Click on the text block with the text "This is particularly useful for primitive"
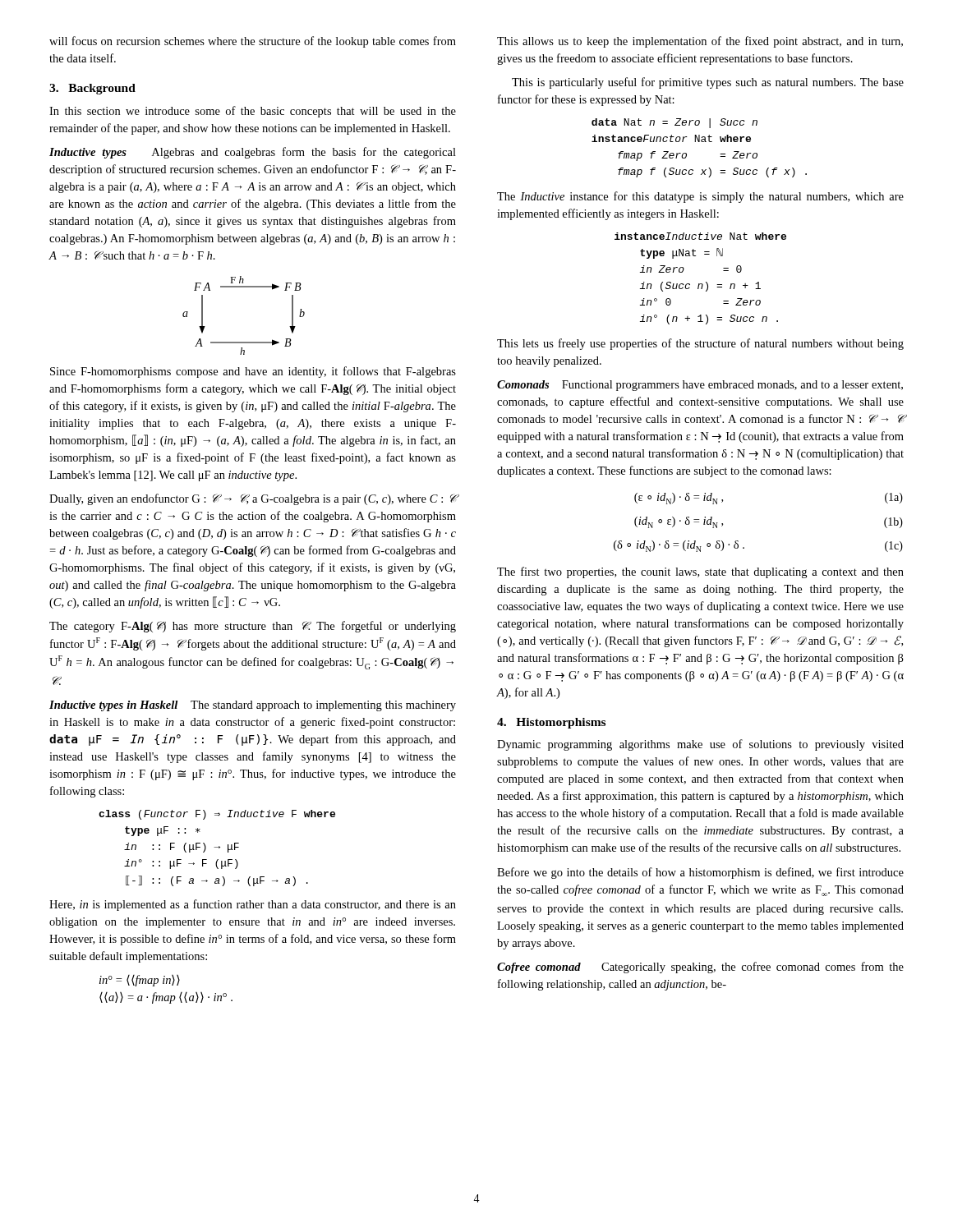Screen dimensions: 1232x953 point(700,91)
